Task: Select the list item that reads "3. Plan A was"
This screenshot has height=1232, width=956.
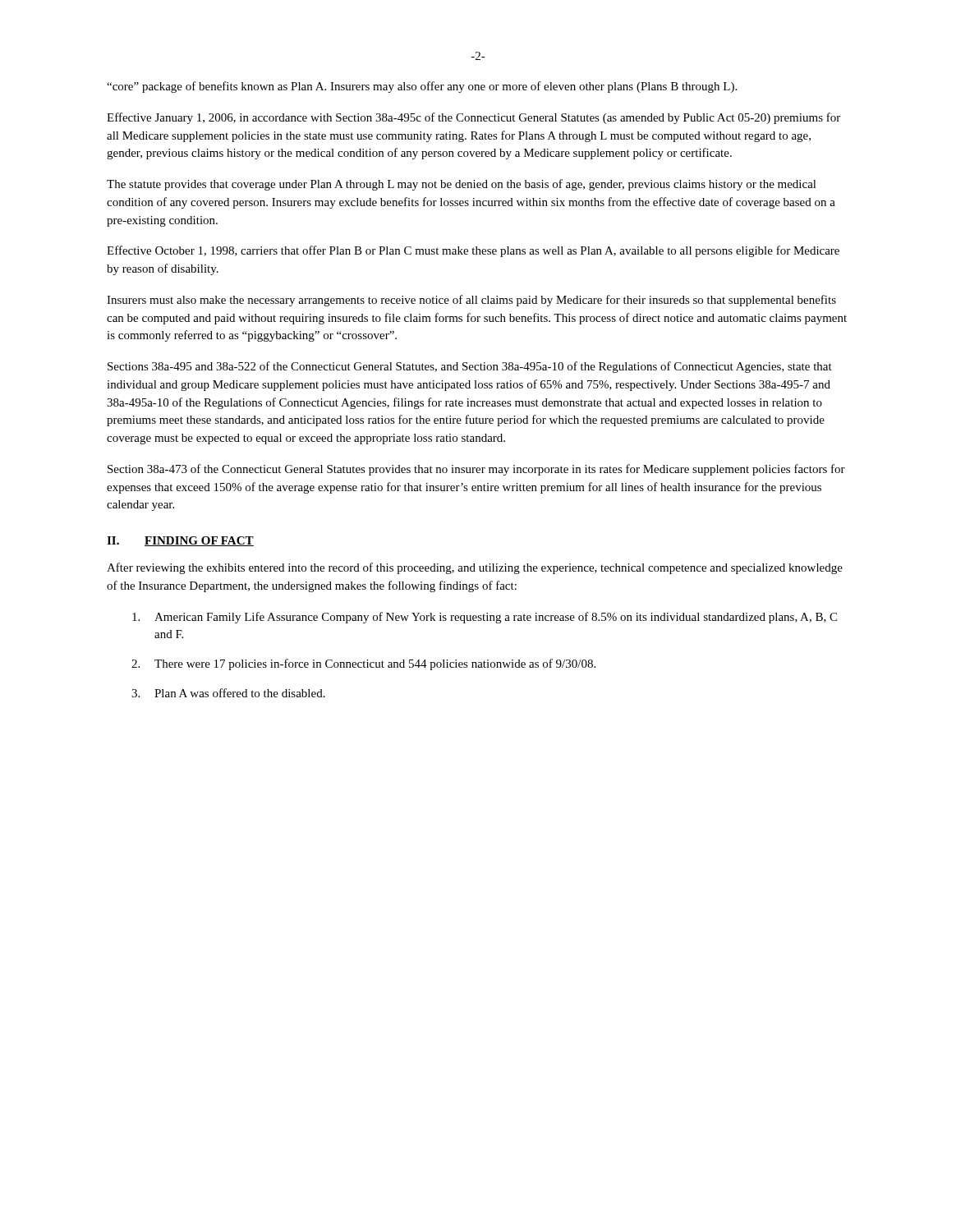Action: click(x=228, y=693)
